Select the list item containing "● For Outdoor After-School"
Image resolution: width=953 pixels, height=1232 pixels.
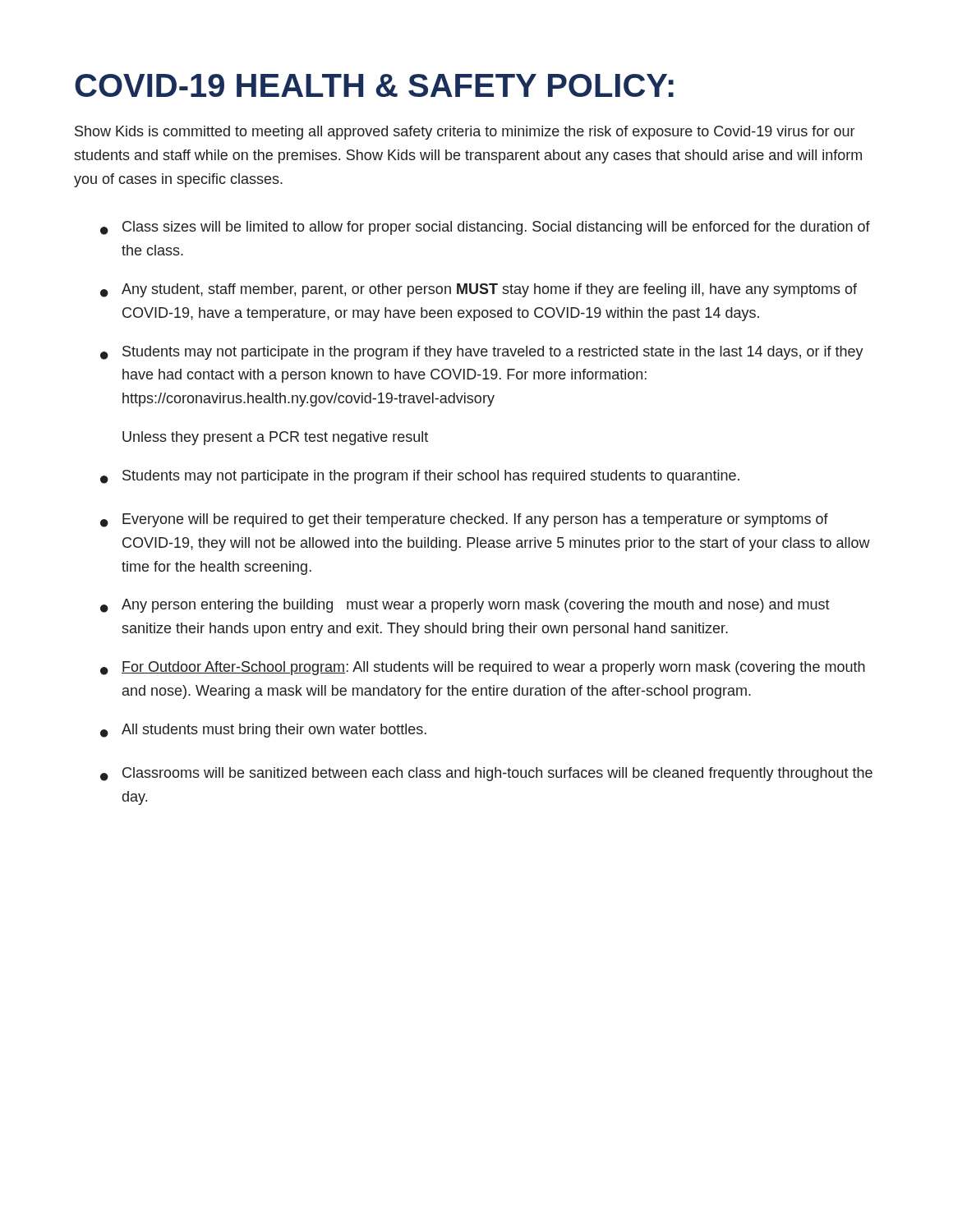[x=489, y=679]
